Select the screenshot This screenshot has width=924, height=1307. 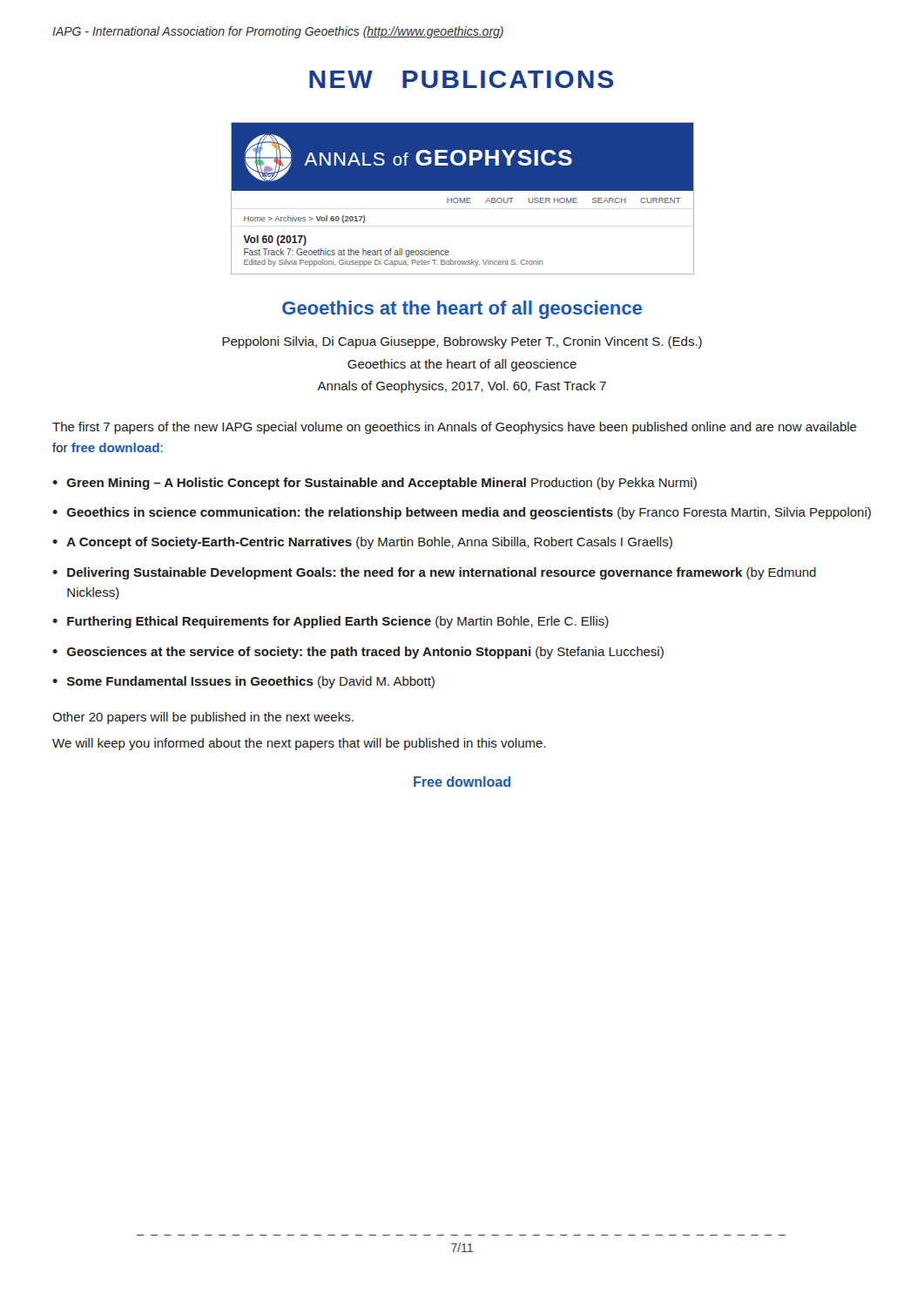click(462, 198)
